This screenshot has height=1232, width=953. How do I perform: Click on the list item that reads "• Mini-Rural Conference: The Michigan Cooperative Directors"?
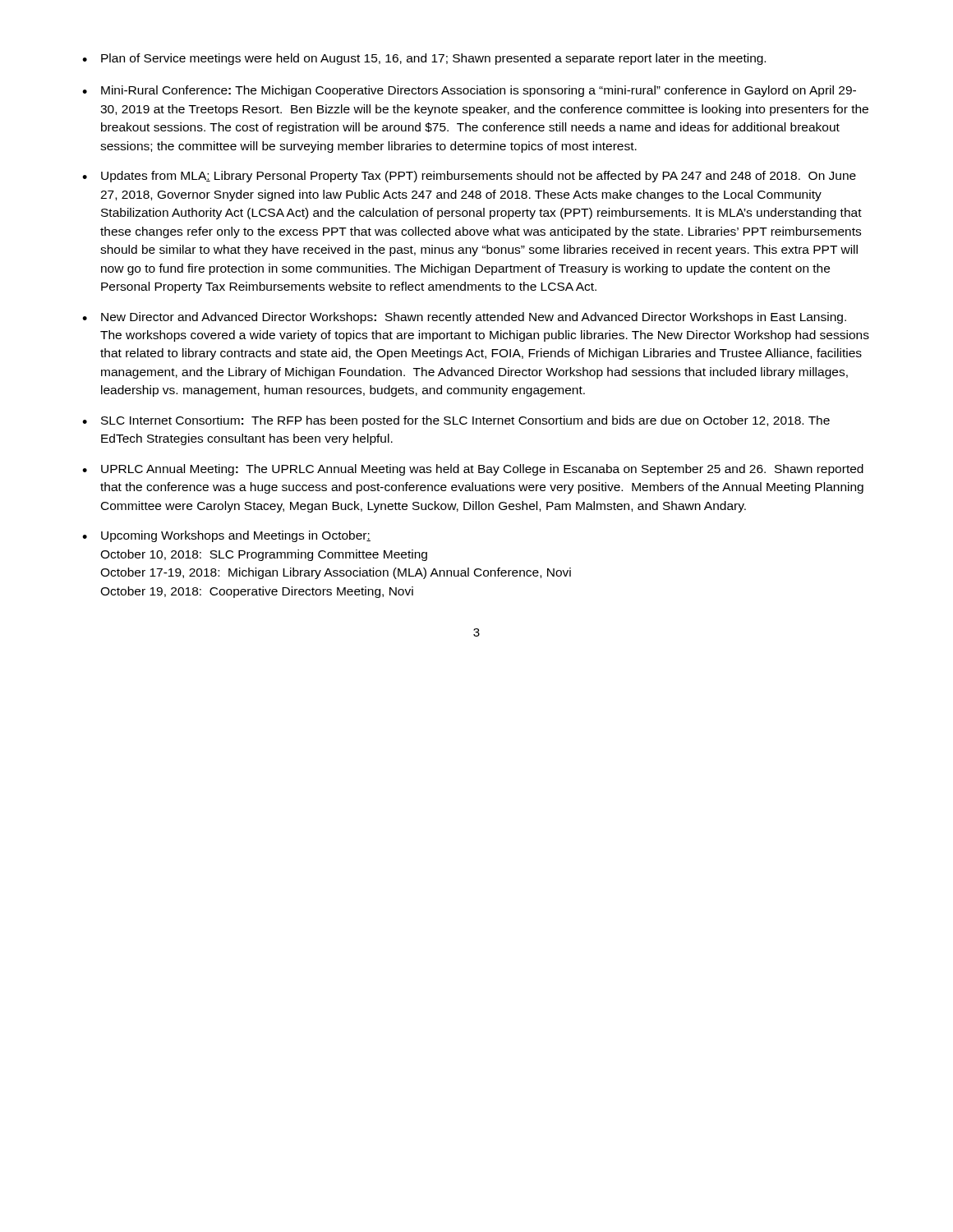476,119
